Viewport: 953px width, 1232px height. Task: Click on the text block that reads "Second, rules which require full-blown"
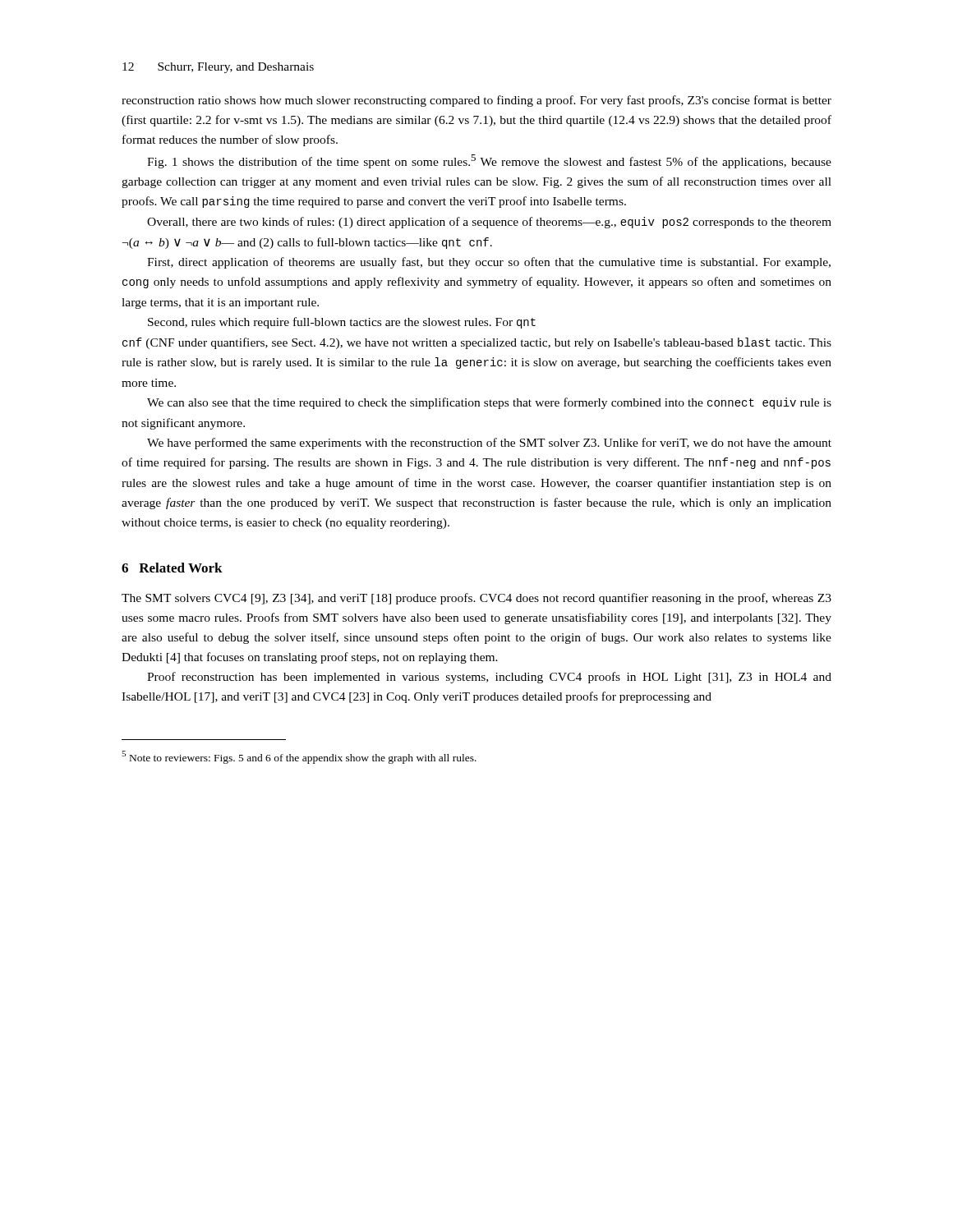[476, 352]
